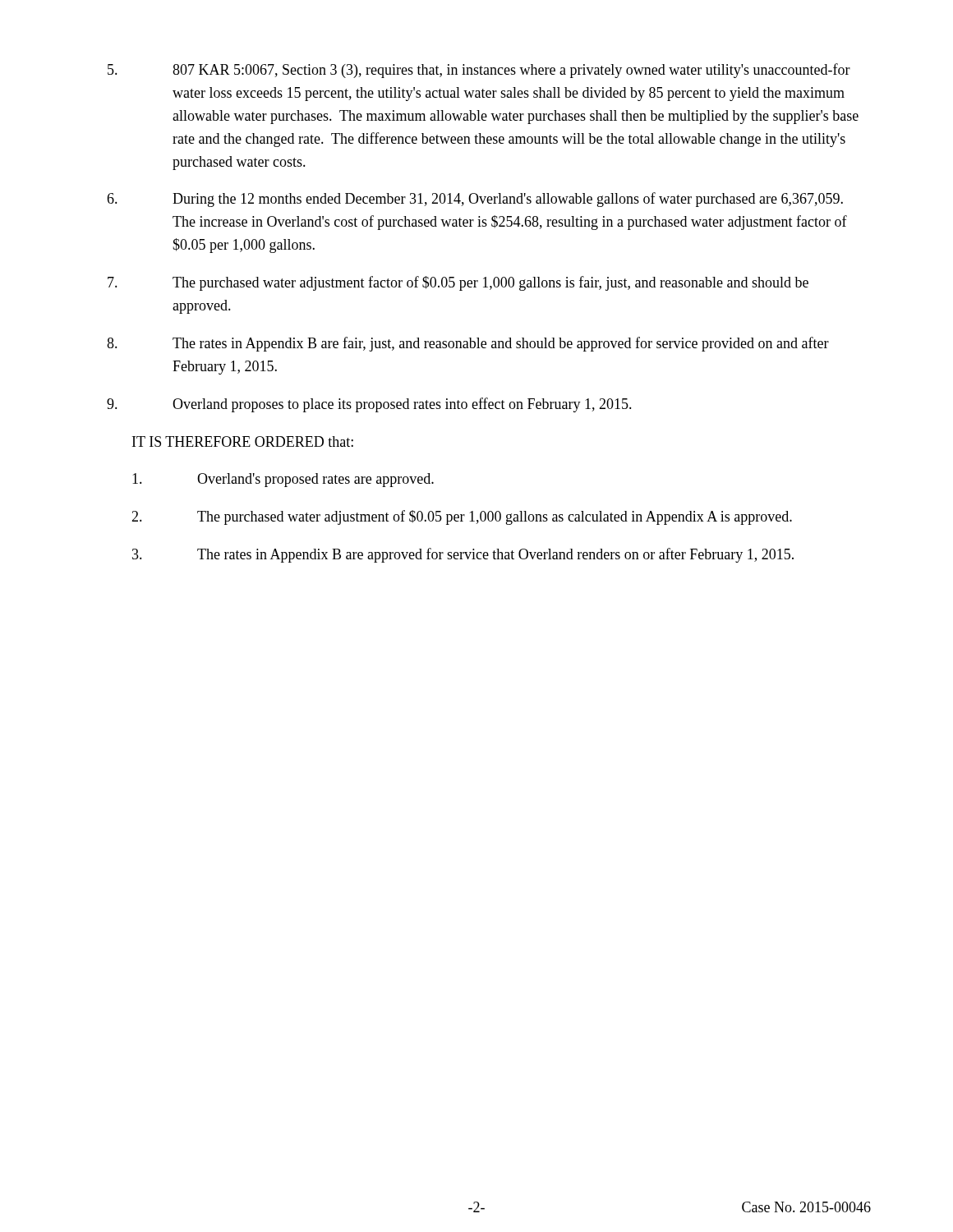Select the list item that reads "6. During the 12 months ended December"
The height and width of the screenshot is (1232, 953).
476,223
